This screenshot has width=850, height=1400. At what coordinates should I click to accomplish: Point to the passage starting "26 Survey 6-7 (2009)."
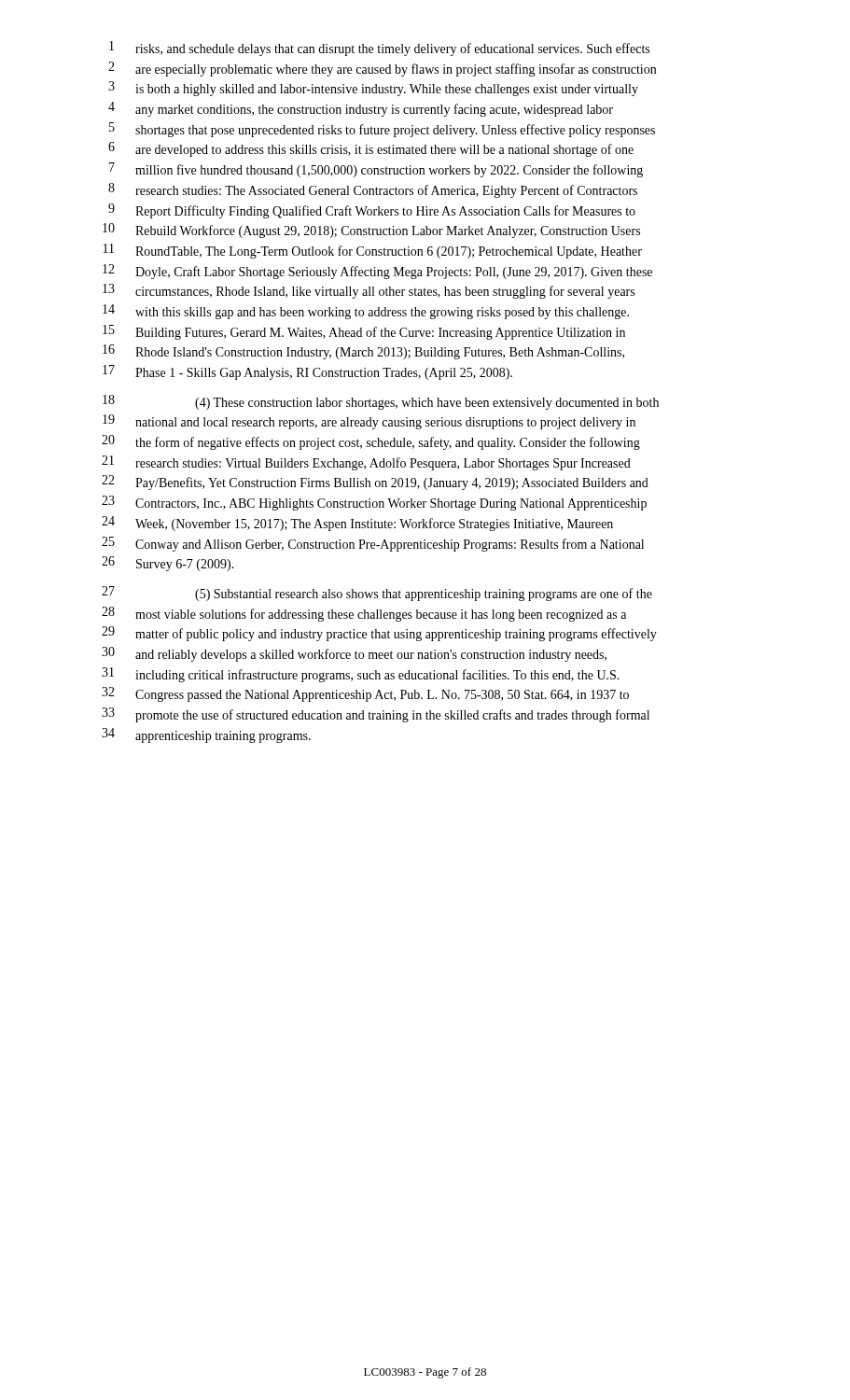click(168, 564)
